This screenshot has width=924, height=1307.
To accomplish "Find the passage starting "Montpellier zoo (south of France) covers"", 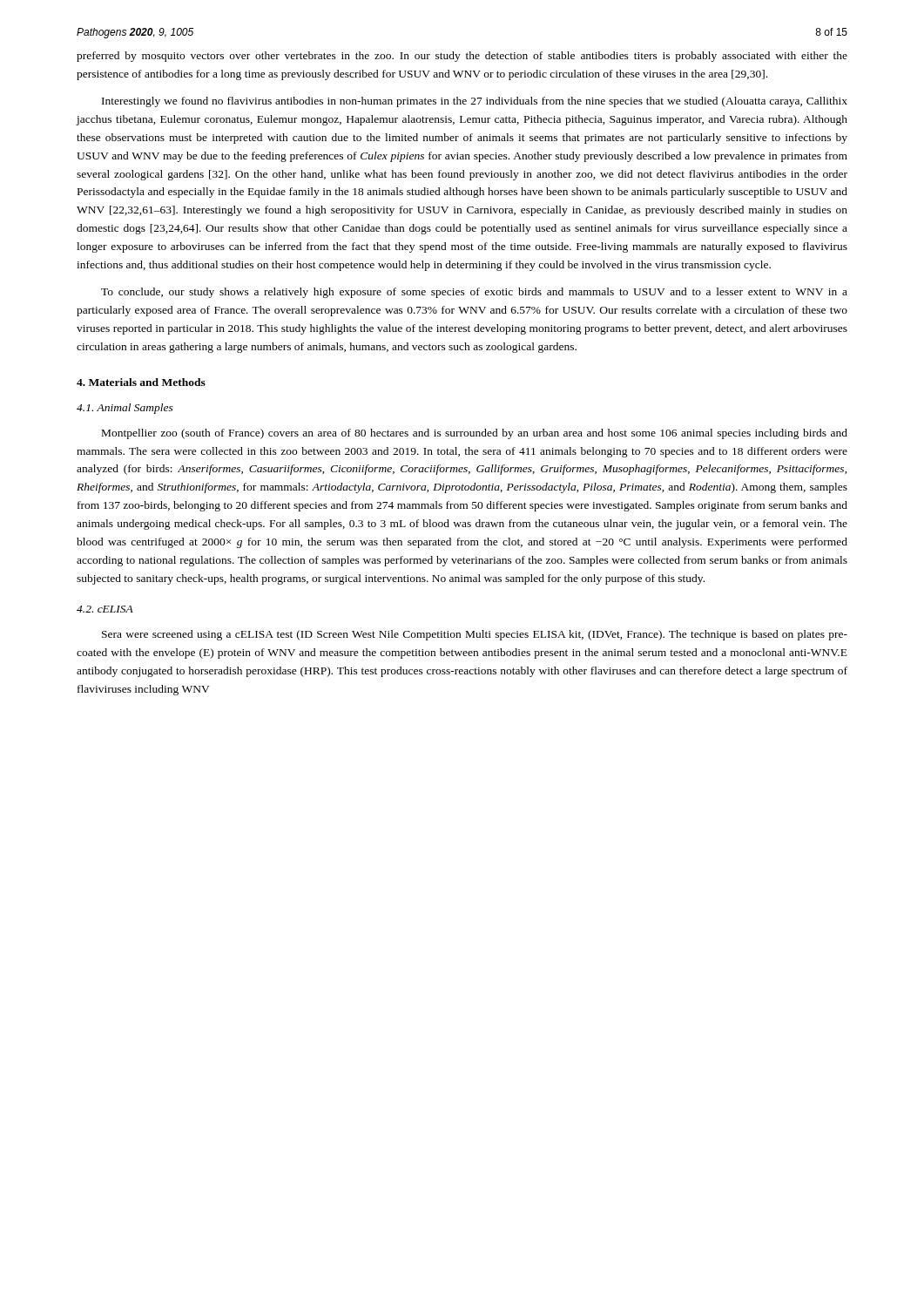I will tap(462, 506).
